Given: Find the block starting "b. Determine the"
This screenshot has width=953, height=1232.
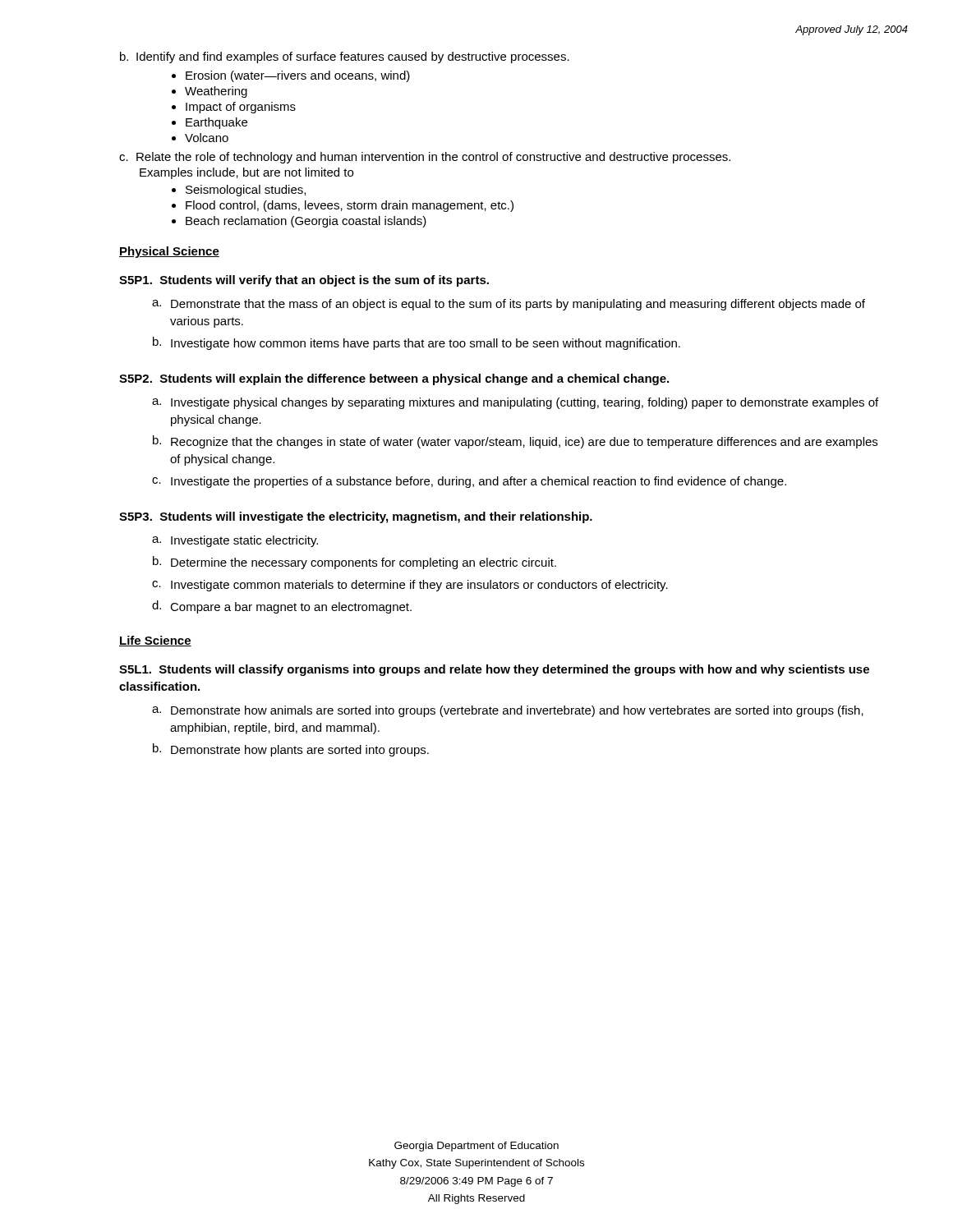Looking at the screenshot, I should pos(520,562).
